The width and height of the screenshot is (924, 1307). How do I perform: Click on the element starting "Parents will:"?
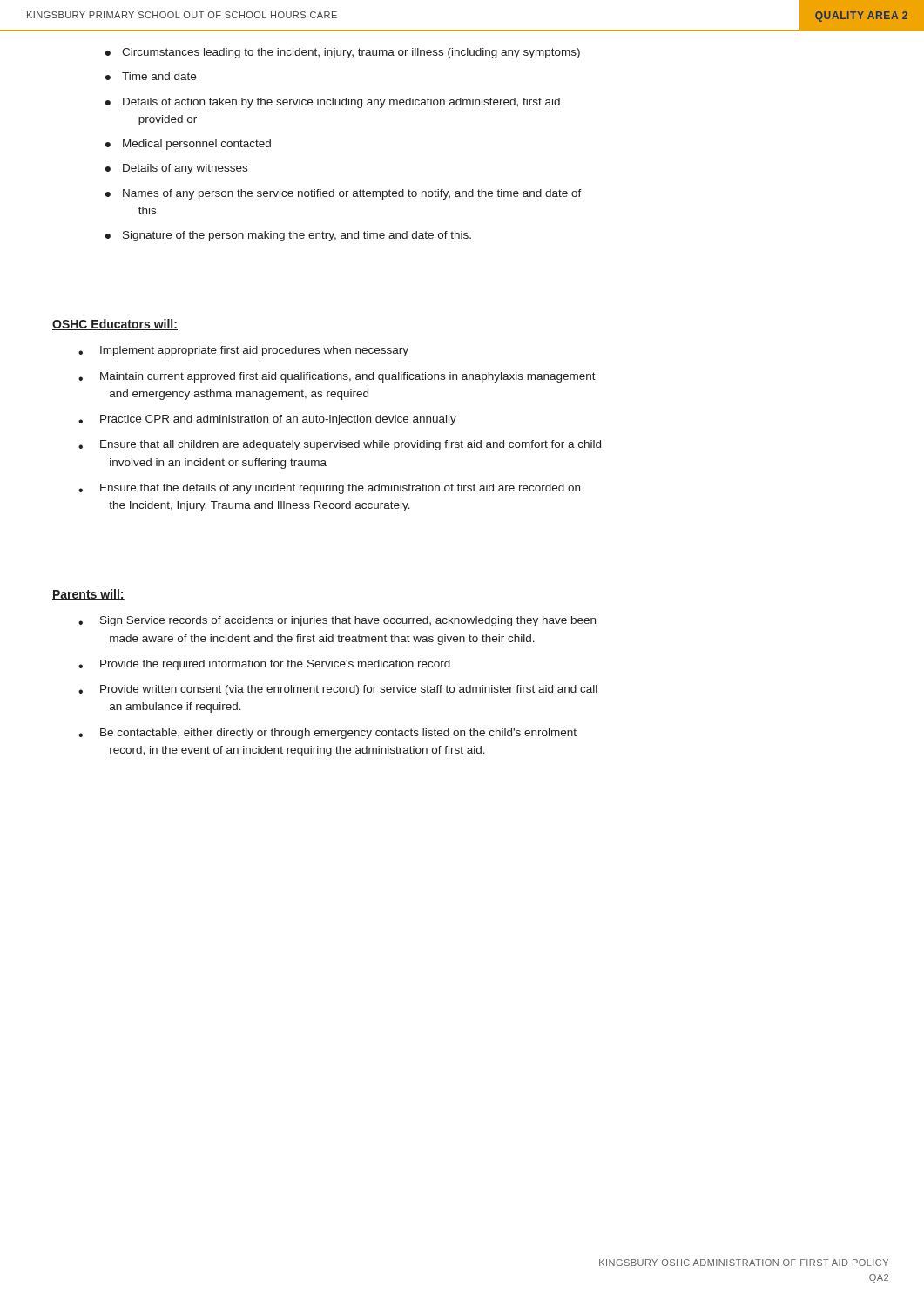coord(88,594)
